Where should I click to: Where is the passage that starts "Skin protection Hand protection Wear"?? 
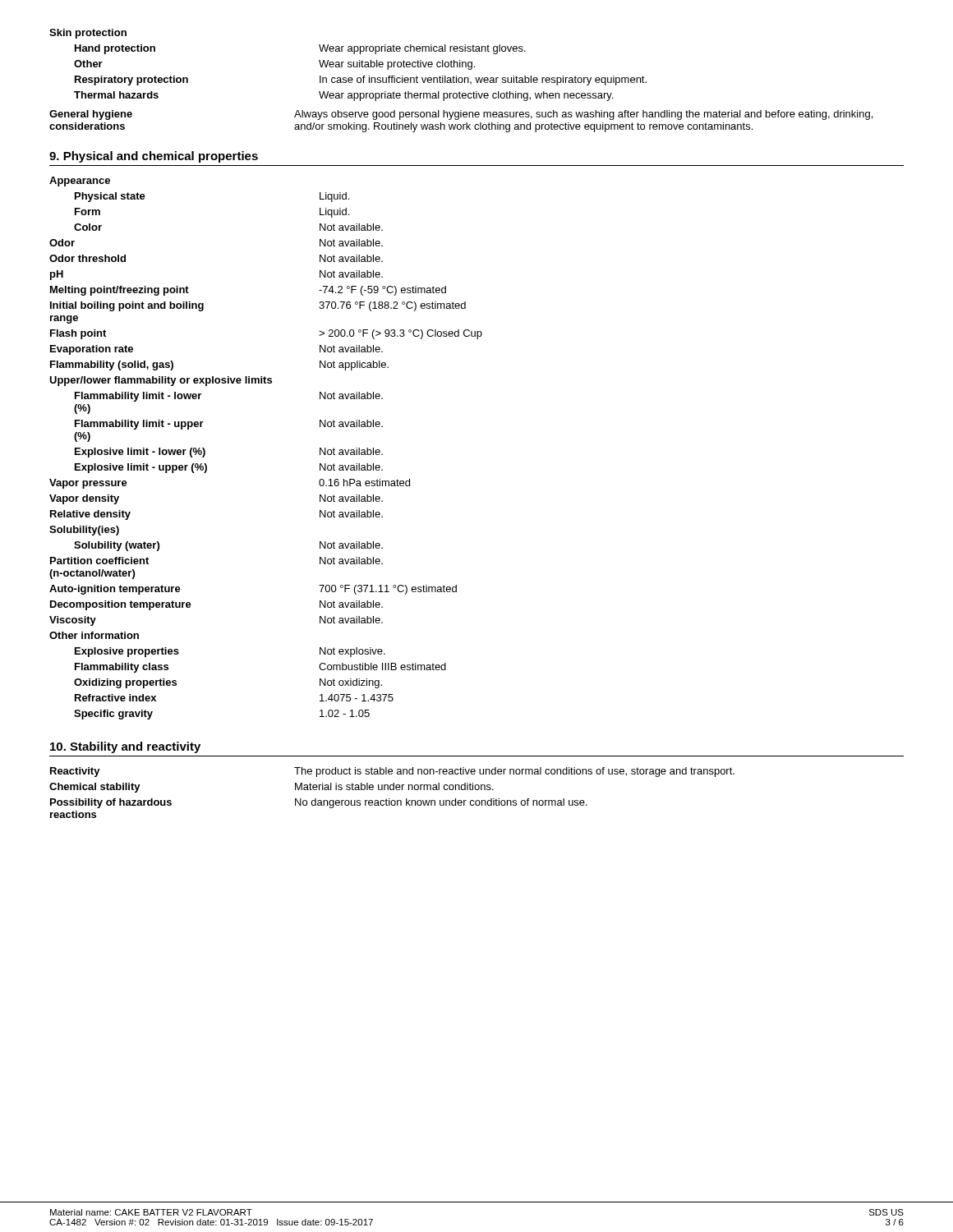coord(476,64)
